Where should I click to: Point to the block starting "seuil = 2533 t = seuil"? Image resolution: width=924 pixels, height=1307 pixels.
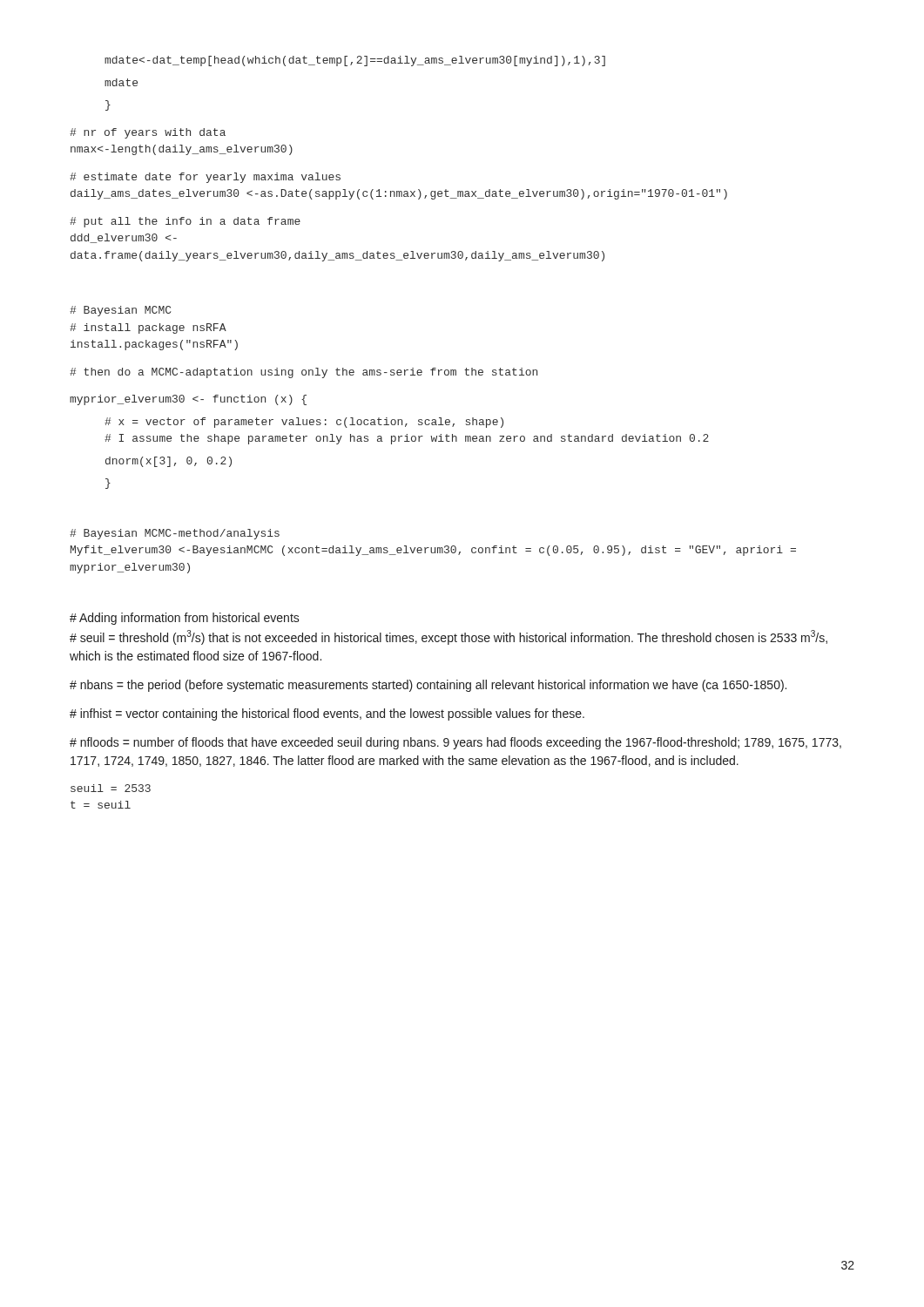pyautogui.click(x=110, y=797)
